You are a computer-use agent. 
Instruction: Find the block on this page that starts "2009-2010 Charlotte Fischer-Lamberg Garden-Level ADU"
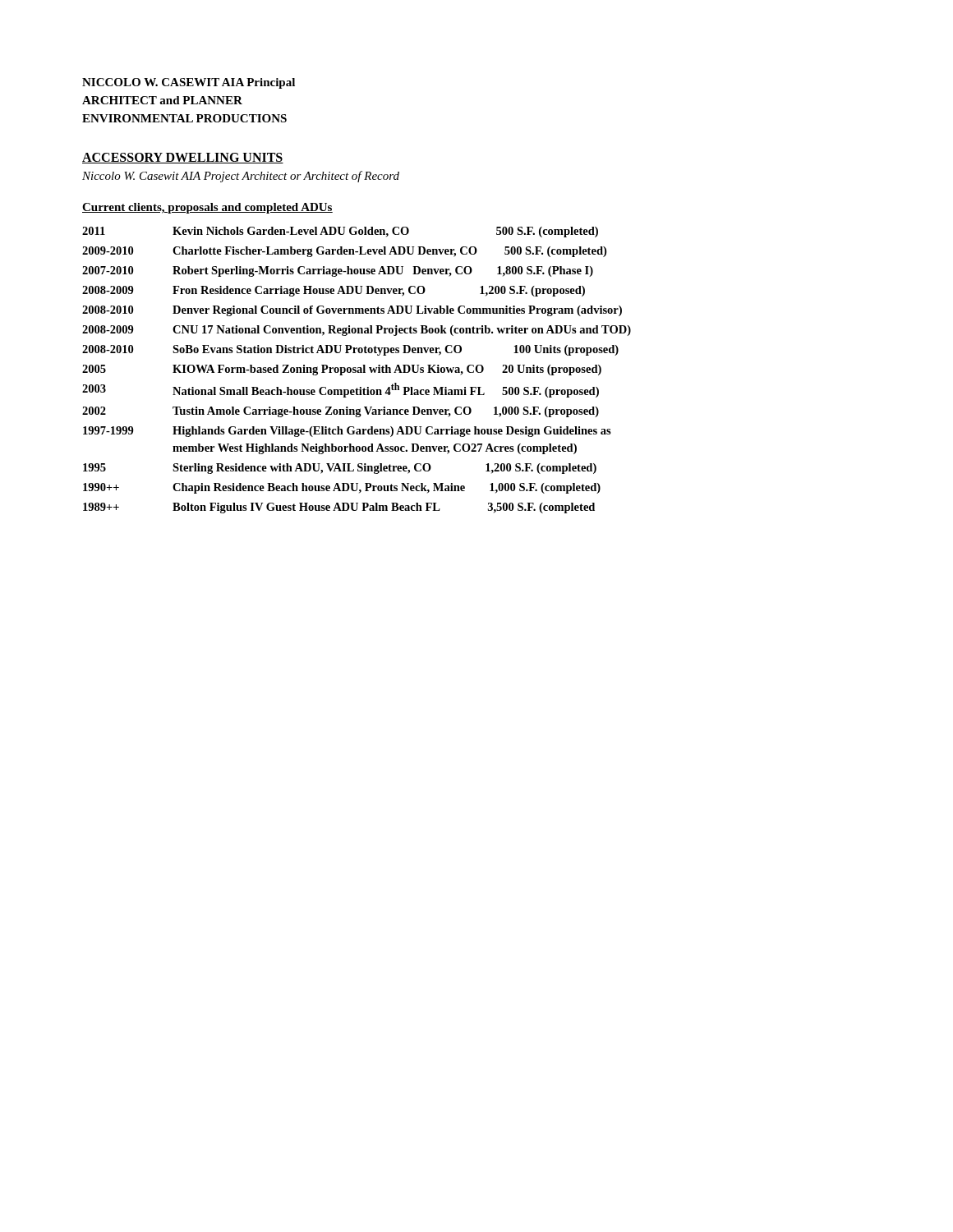click(x=476, y=251)
